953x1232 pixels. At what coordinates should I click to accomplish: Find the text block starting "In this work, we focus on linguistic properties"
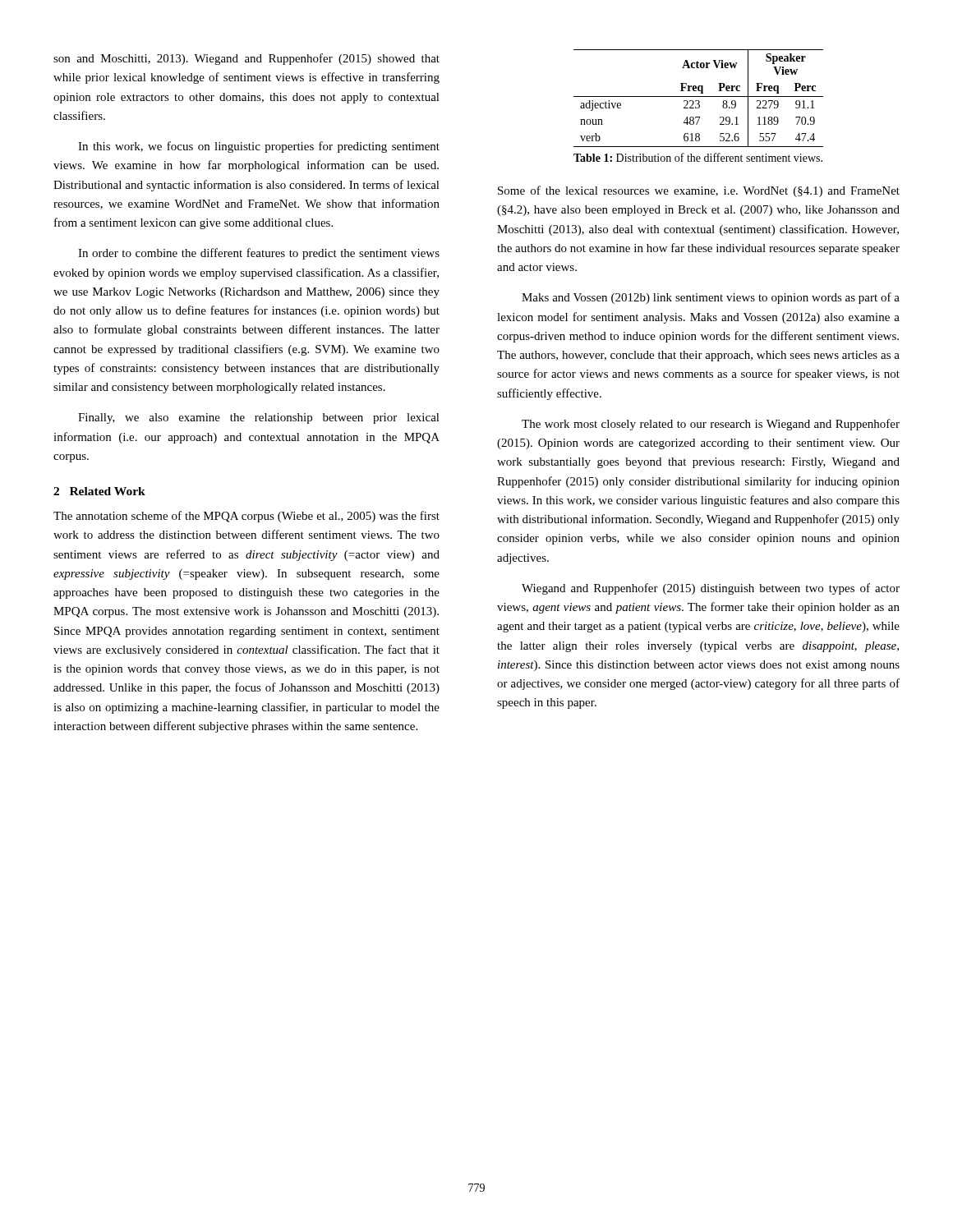tap(246, 185)
